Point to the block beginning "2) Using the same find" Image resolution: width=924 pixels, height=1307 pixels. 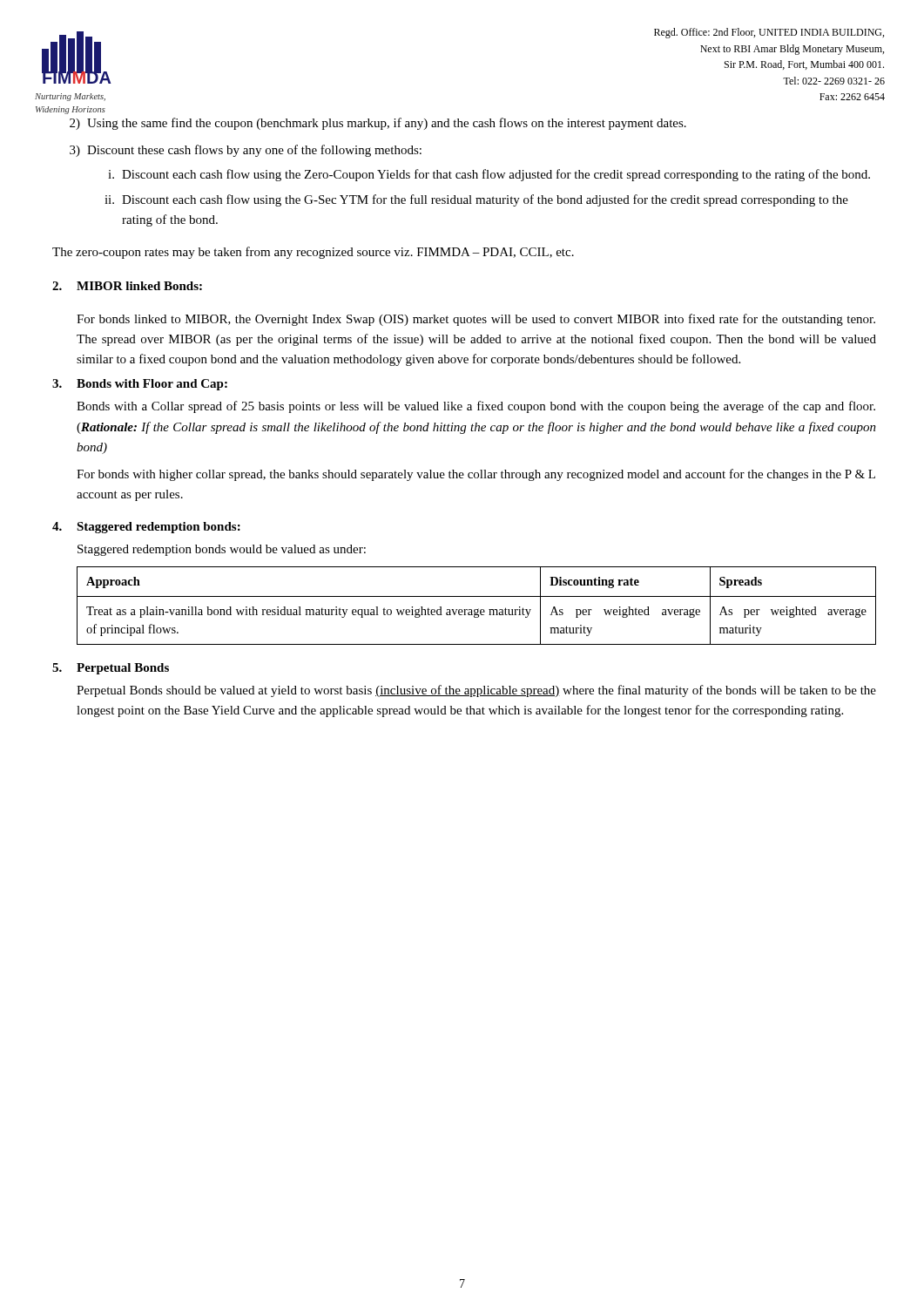464,123
